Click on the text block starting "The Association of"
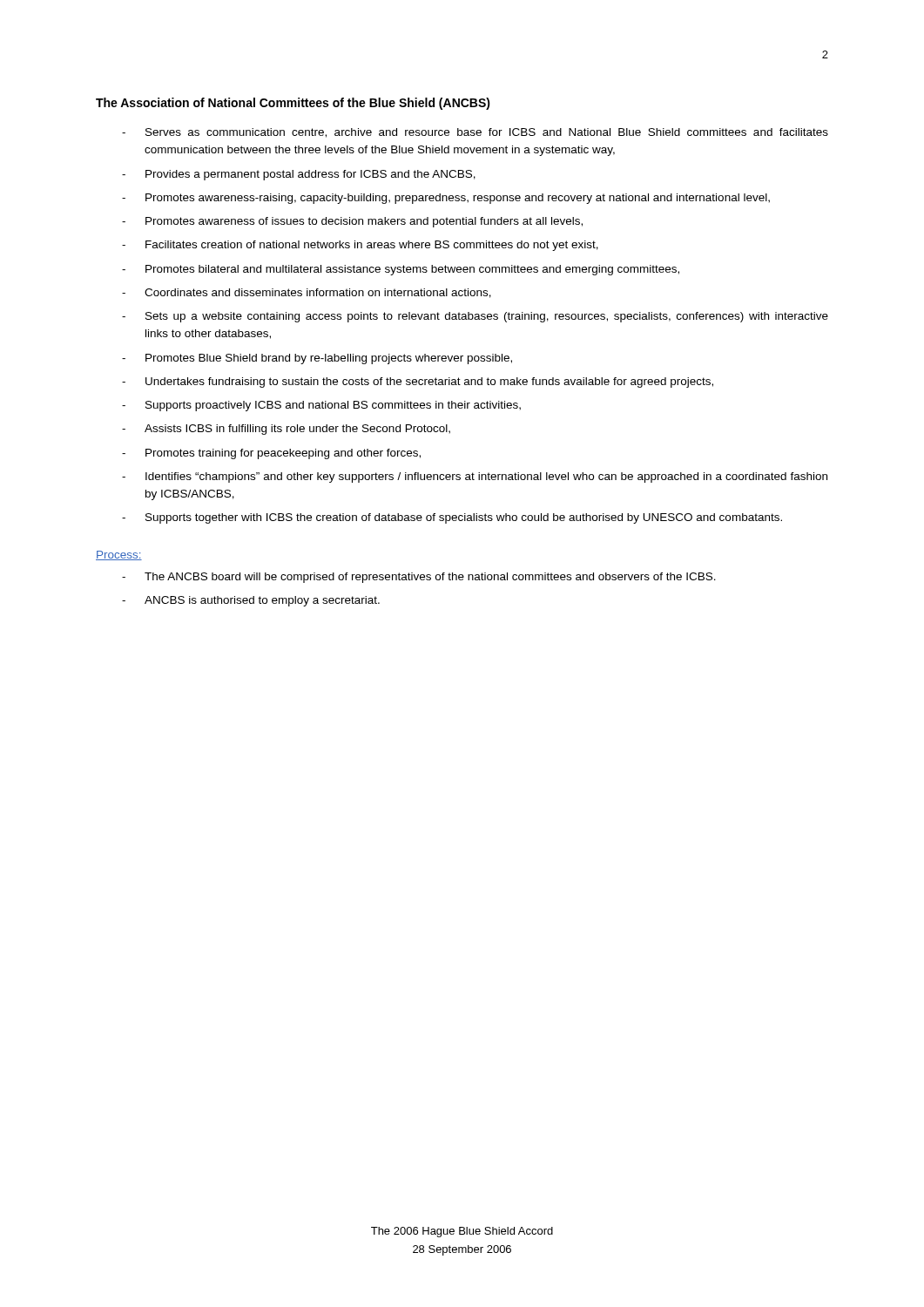Screen dimensions: 1307x924 click(x=293, y=103)
